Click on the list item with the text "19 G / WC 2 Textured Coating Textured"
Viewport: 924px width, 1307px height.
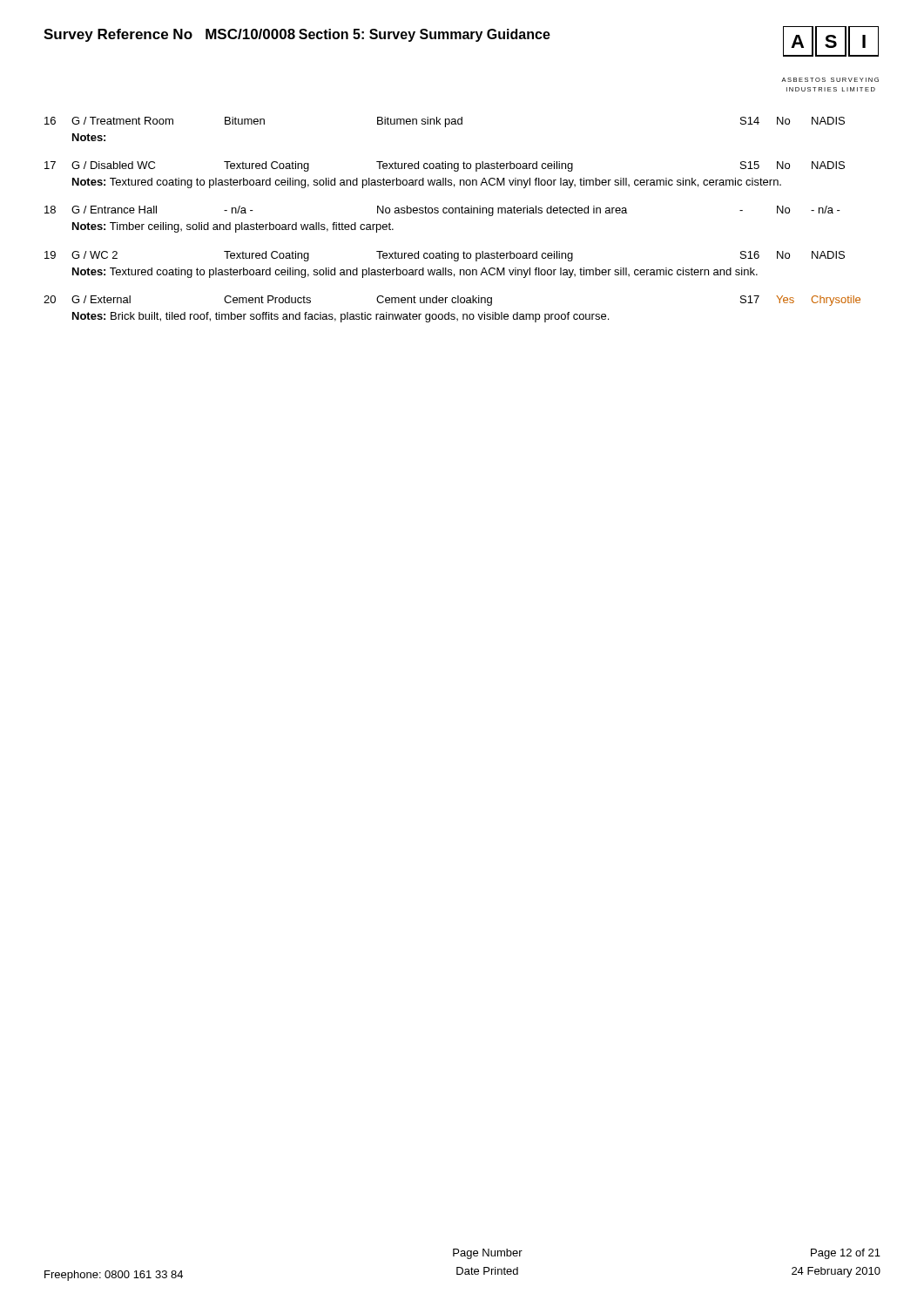click(x=462, y=263)
